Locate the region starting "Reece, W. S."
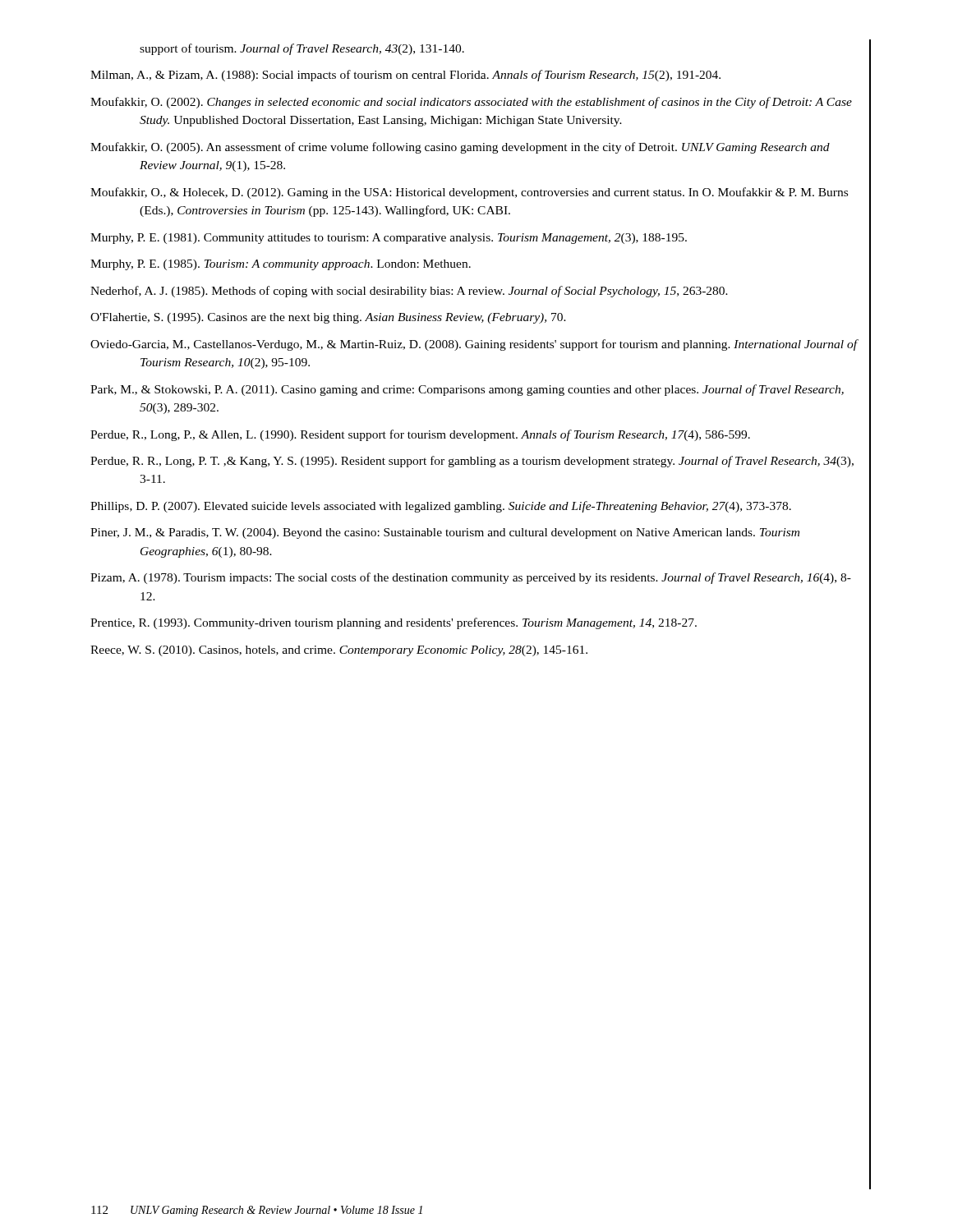Viewport: 953px width, 1232px height. pyautogui.click(x=339, y=649)
